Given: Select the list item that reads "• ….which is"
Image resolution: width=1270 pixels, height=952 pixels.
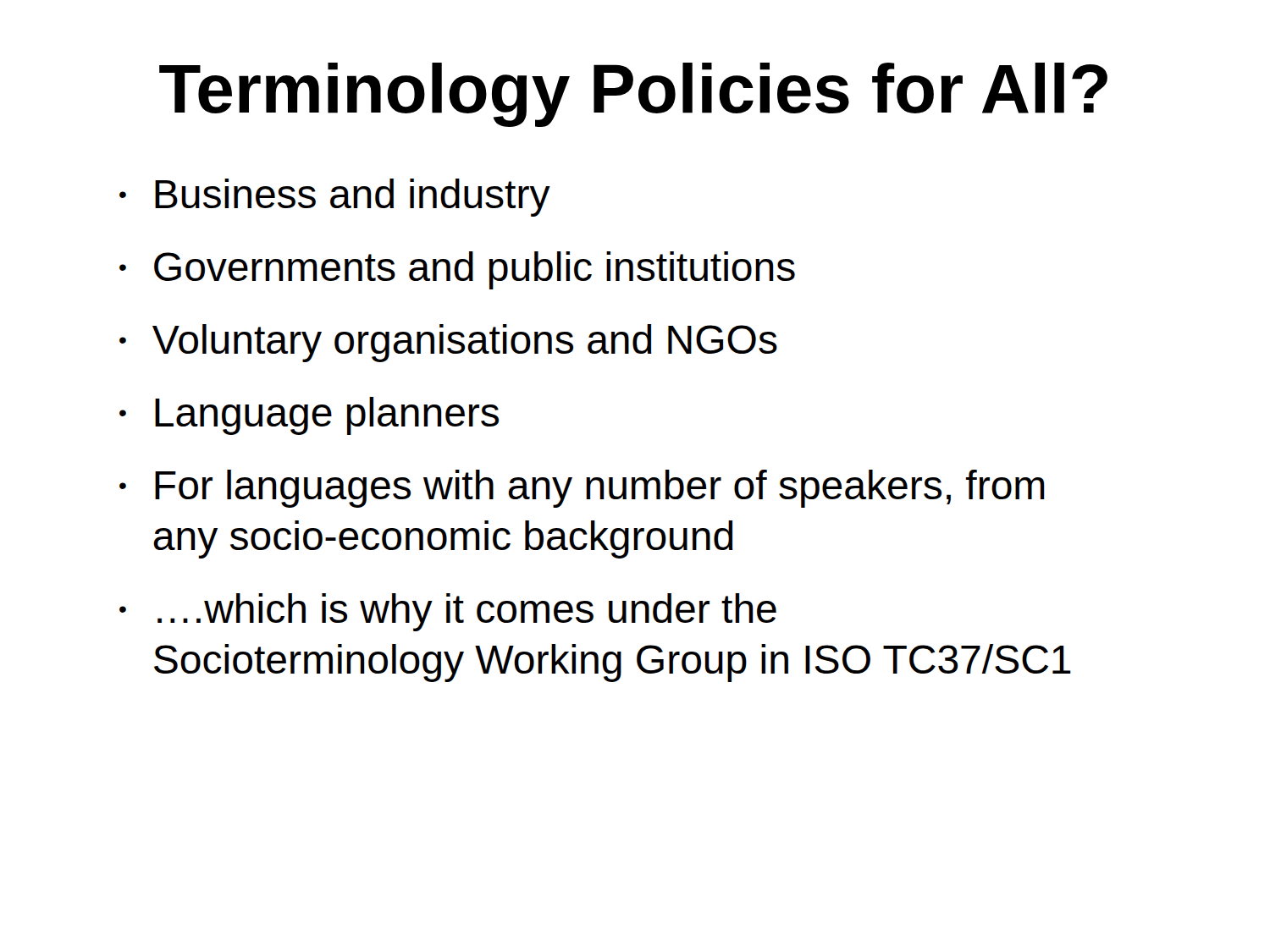Looking at the screenshot, I should (x=660, y=635).
